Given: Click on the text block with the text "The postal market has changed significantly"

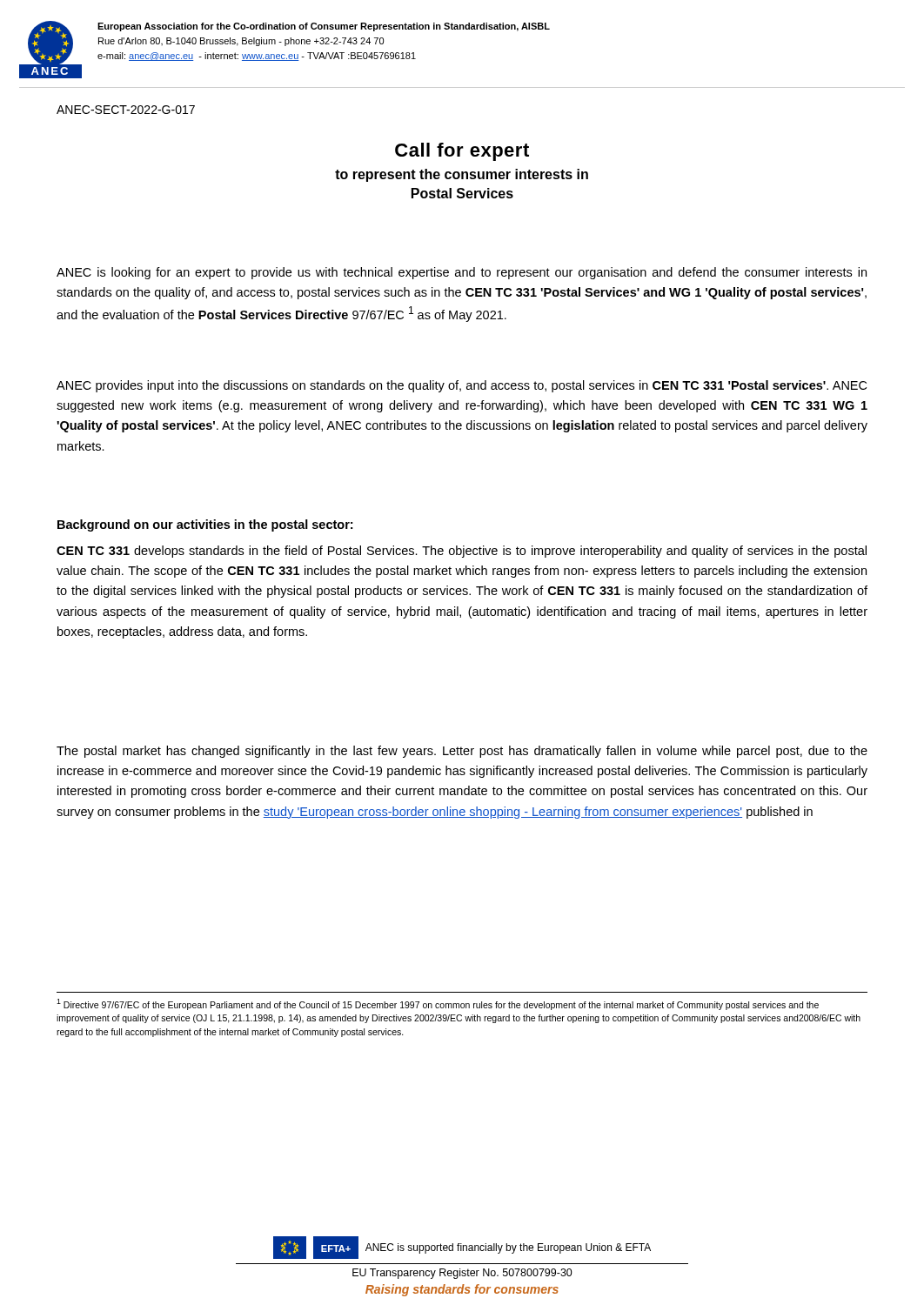Looking at the screenshot, I should [462, 781].
